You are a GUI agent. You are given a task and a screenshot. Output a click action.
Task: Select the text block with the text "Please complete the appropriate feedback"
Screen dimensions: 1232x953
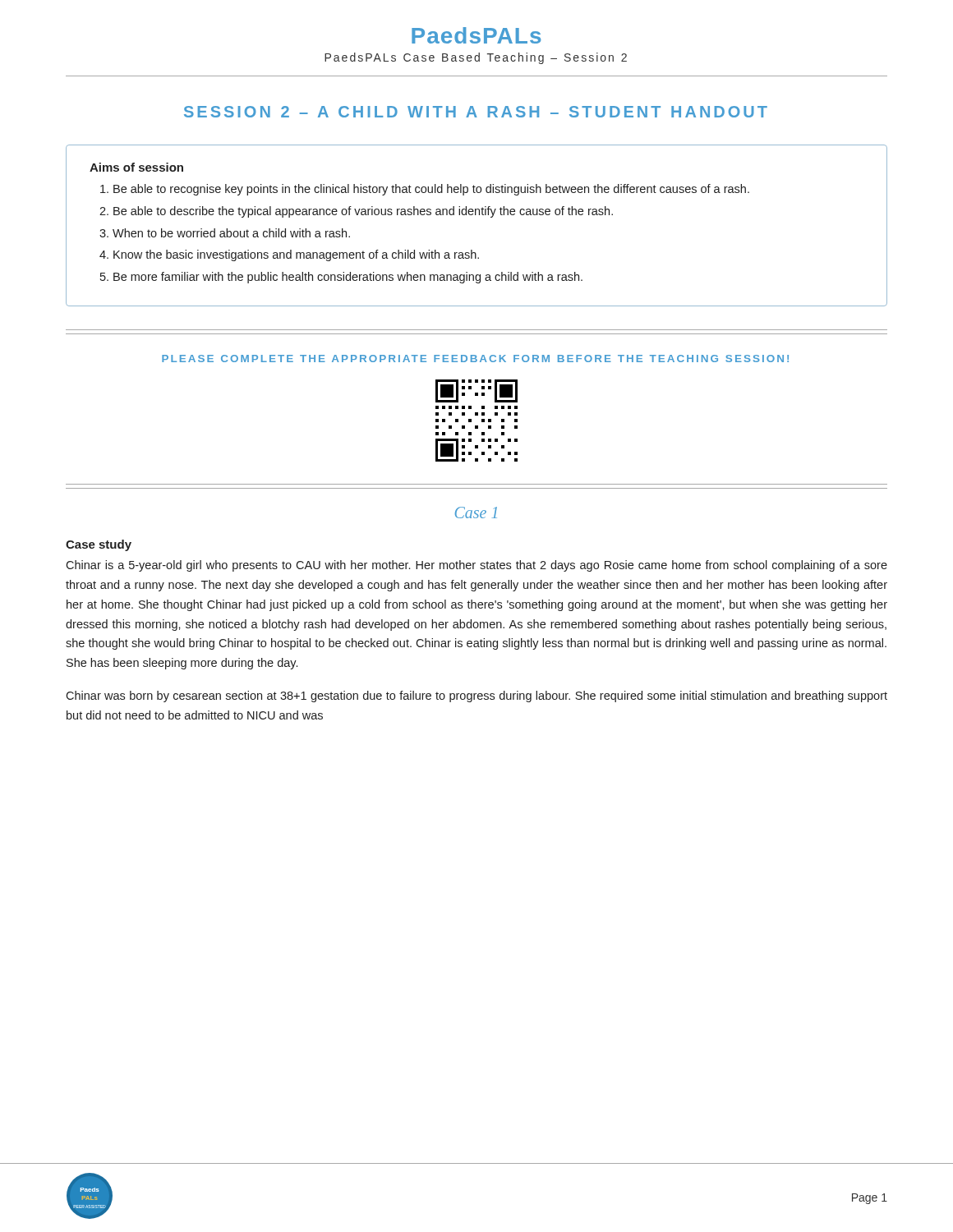click(x=476, y=358)
